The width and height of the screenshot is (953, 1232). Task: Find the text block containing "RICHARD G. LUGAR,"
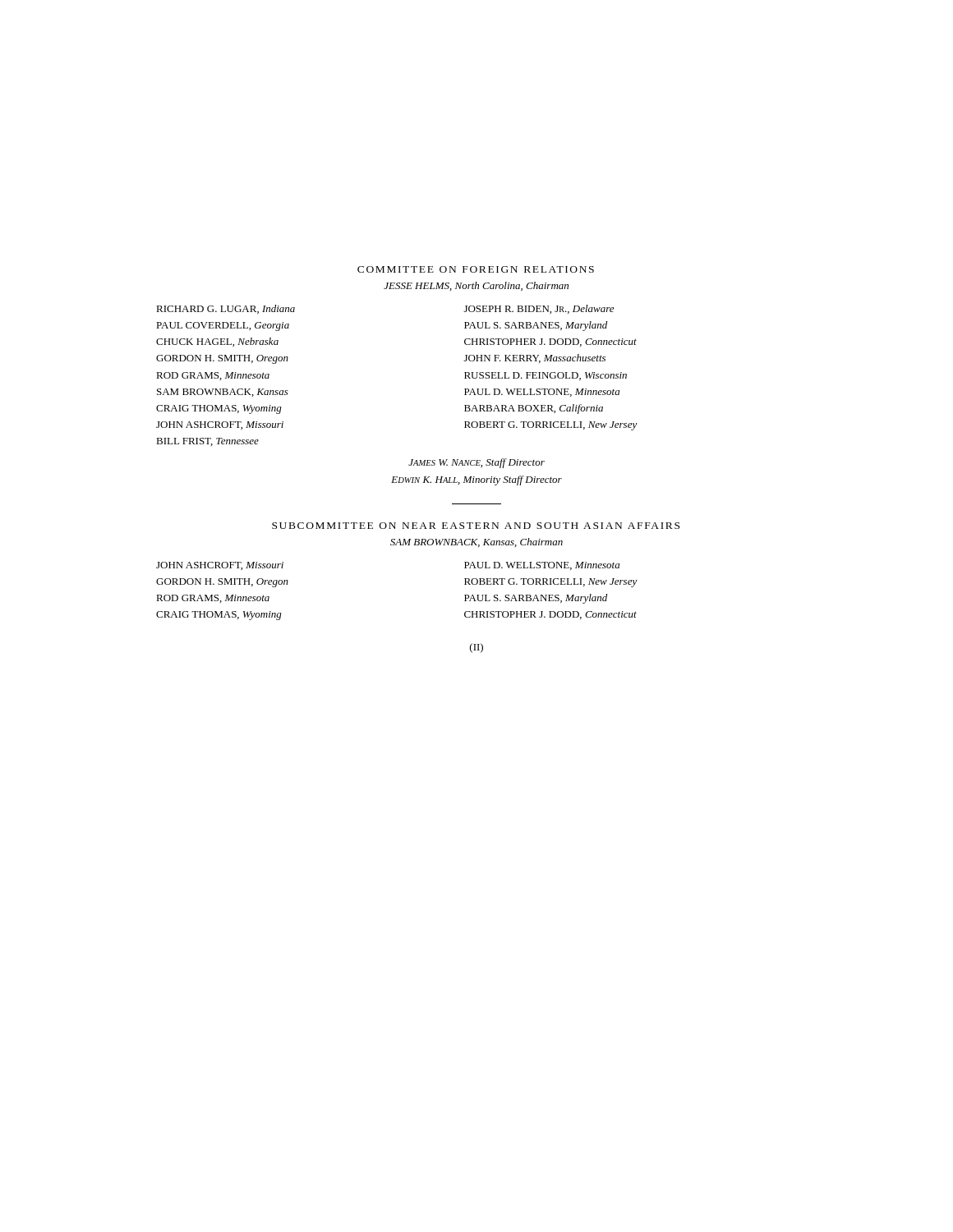[476, 375]
